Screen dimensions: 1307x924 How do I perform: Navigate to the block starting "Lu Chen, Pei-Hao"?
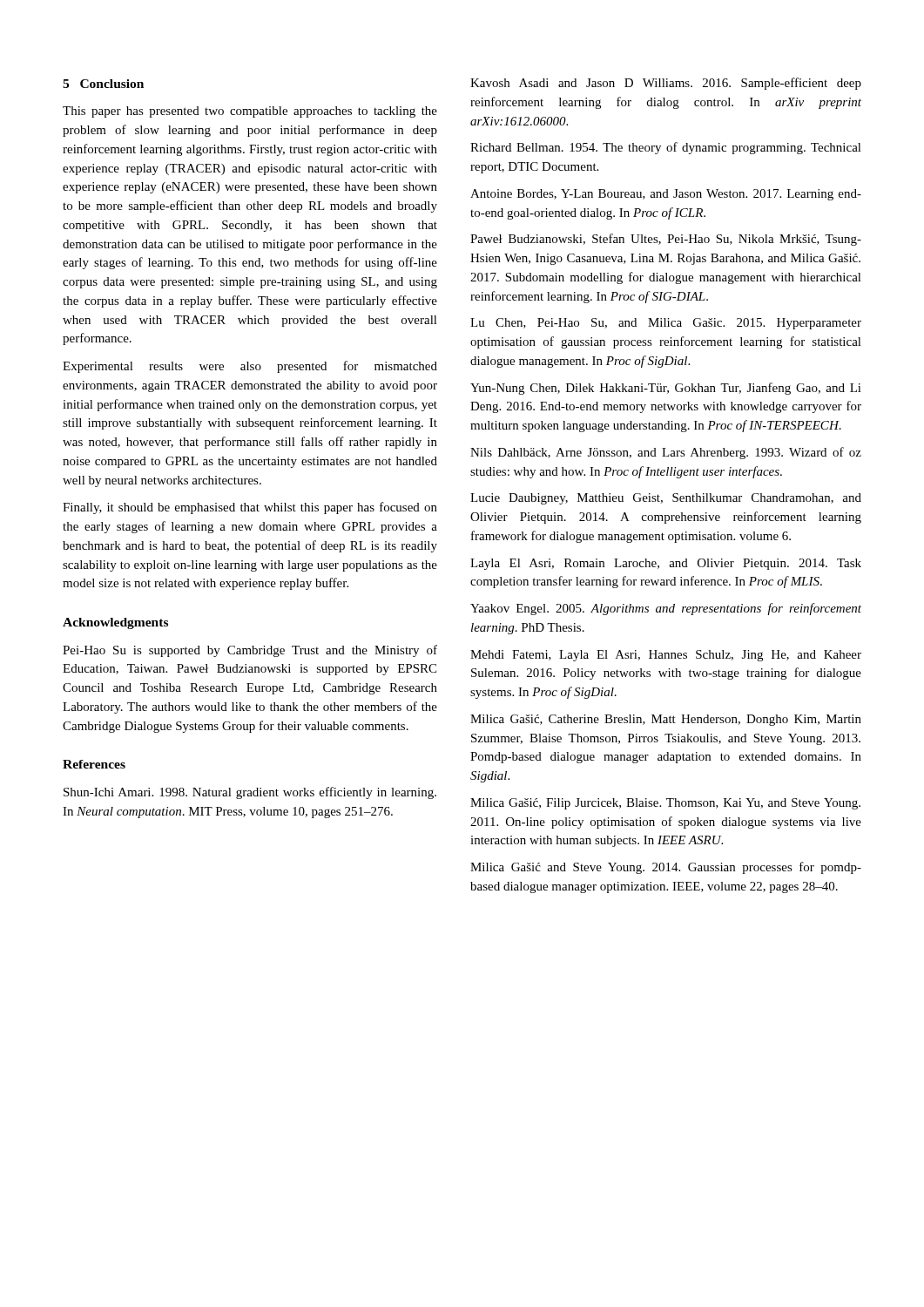click(666, 342)
